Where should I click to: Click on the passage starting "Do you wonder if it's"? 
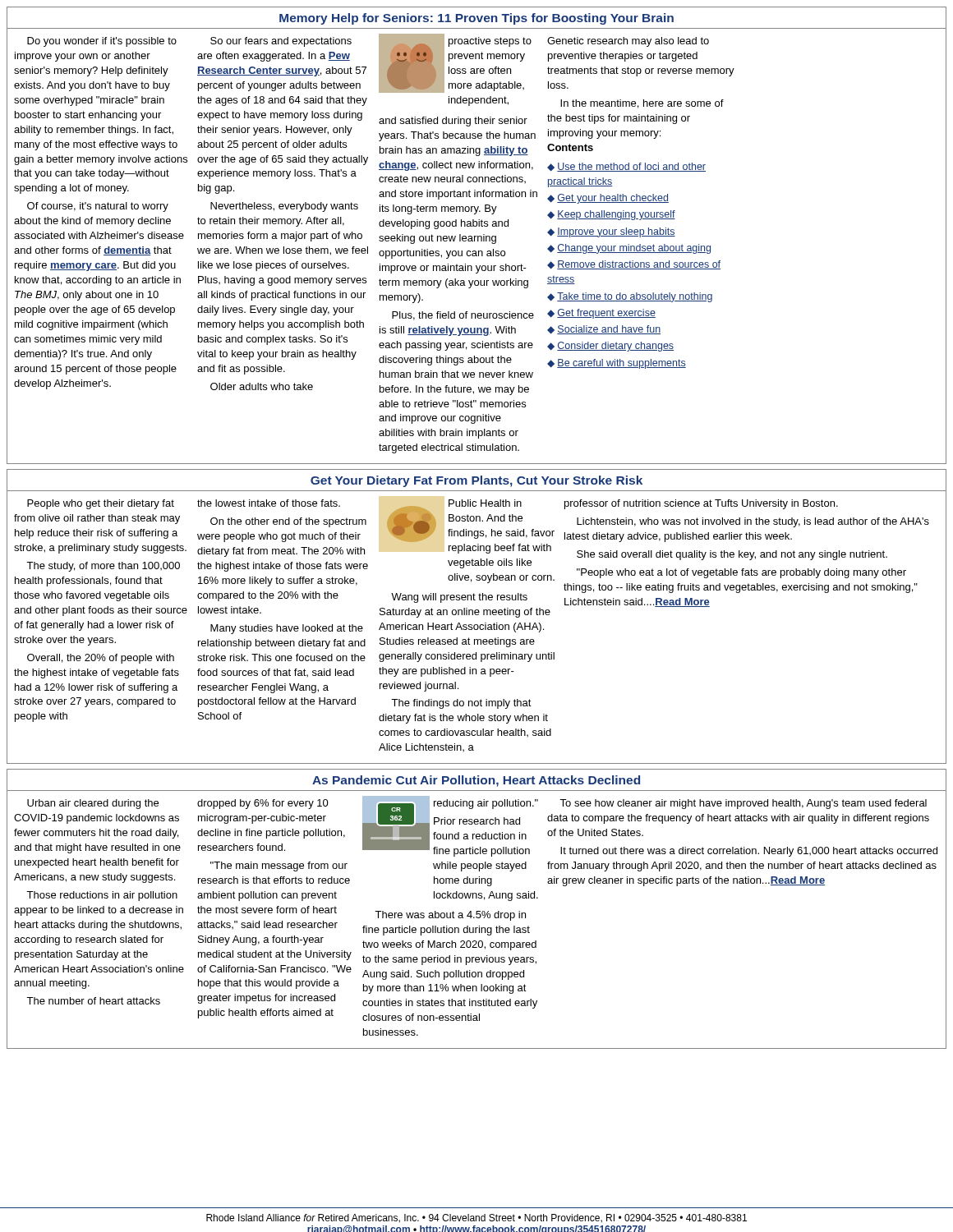101,212
